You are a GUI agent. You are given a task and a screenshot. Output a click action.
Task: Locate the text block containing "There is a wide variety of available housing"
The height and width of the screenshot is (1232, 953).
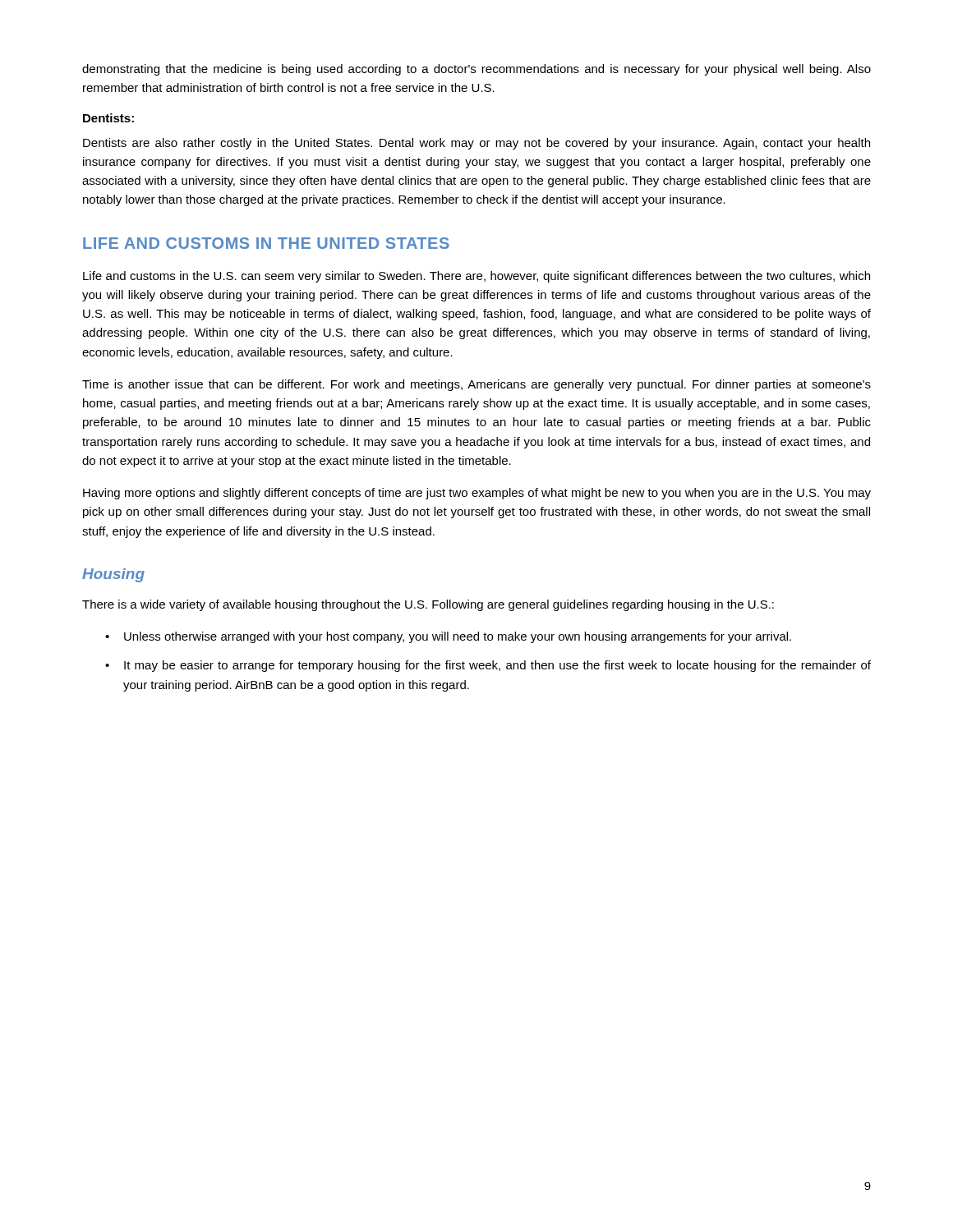428,604
